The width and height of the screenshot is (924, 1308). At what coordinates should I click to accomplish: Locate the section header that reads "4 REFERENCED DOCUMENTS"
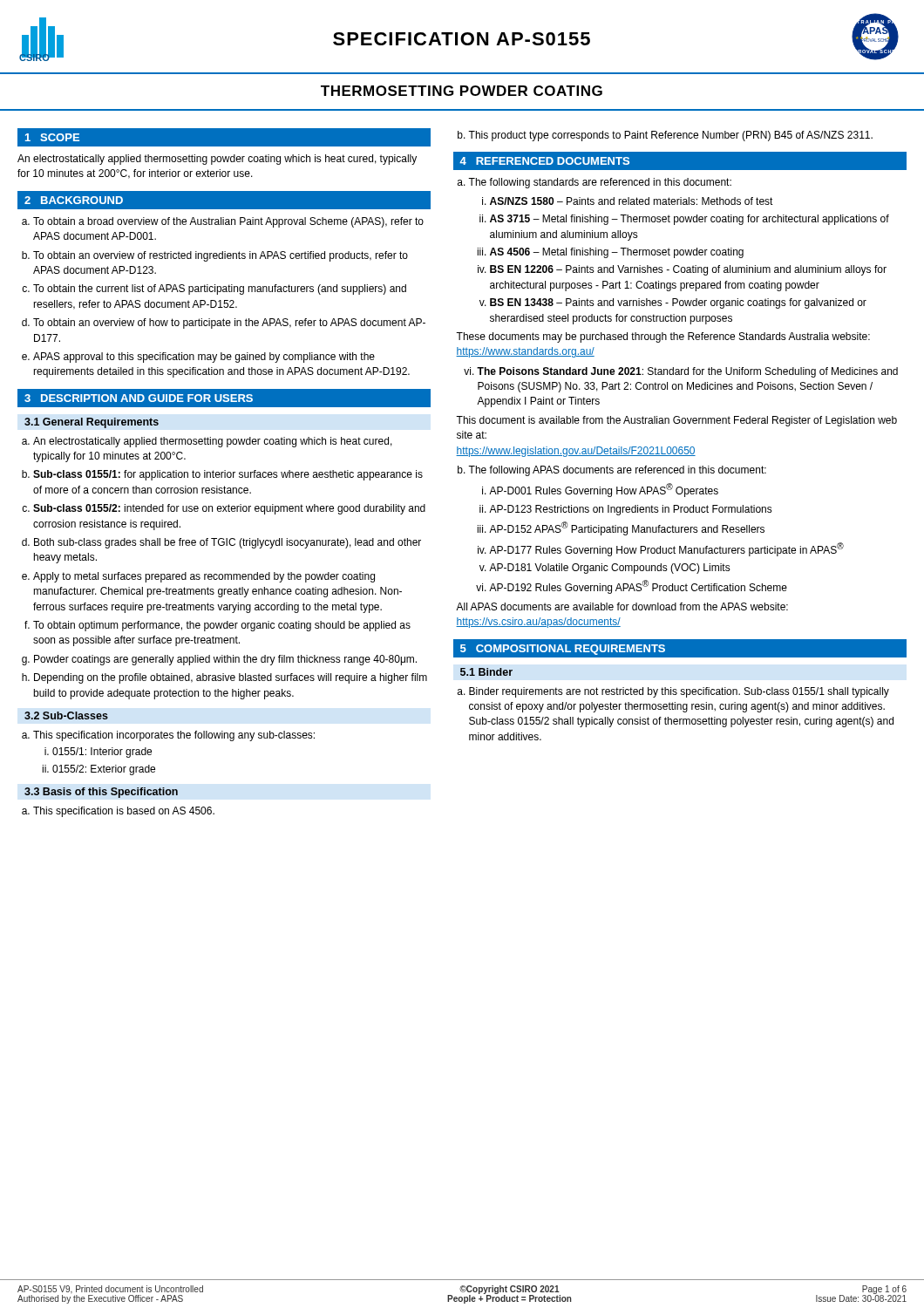pos(545,161)
